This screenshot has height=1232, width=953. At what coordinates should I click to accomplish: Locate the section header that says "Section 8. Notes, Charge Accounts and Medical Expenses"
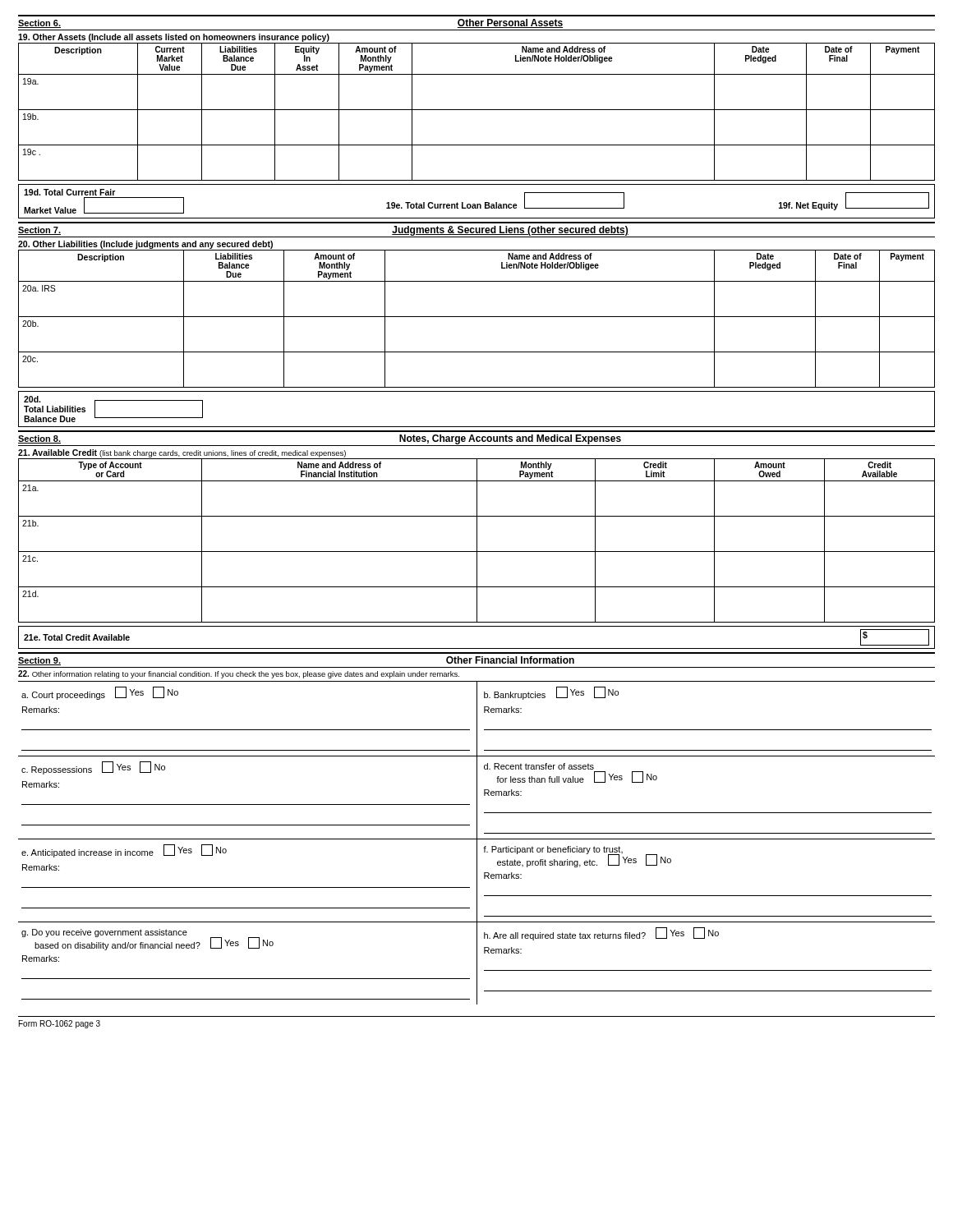(x=476, y=439)
